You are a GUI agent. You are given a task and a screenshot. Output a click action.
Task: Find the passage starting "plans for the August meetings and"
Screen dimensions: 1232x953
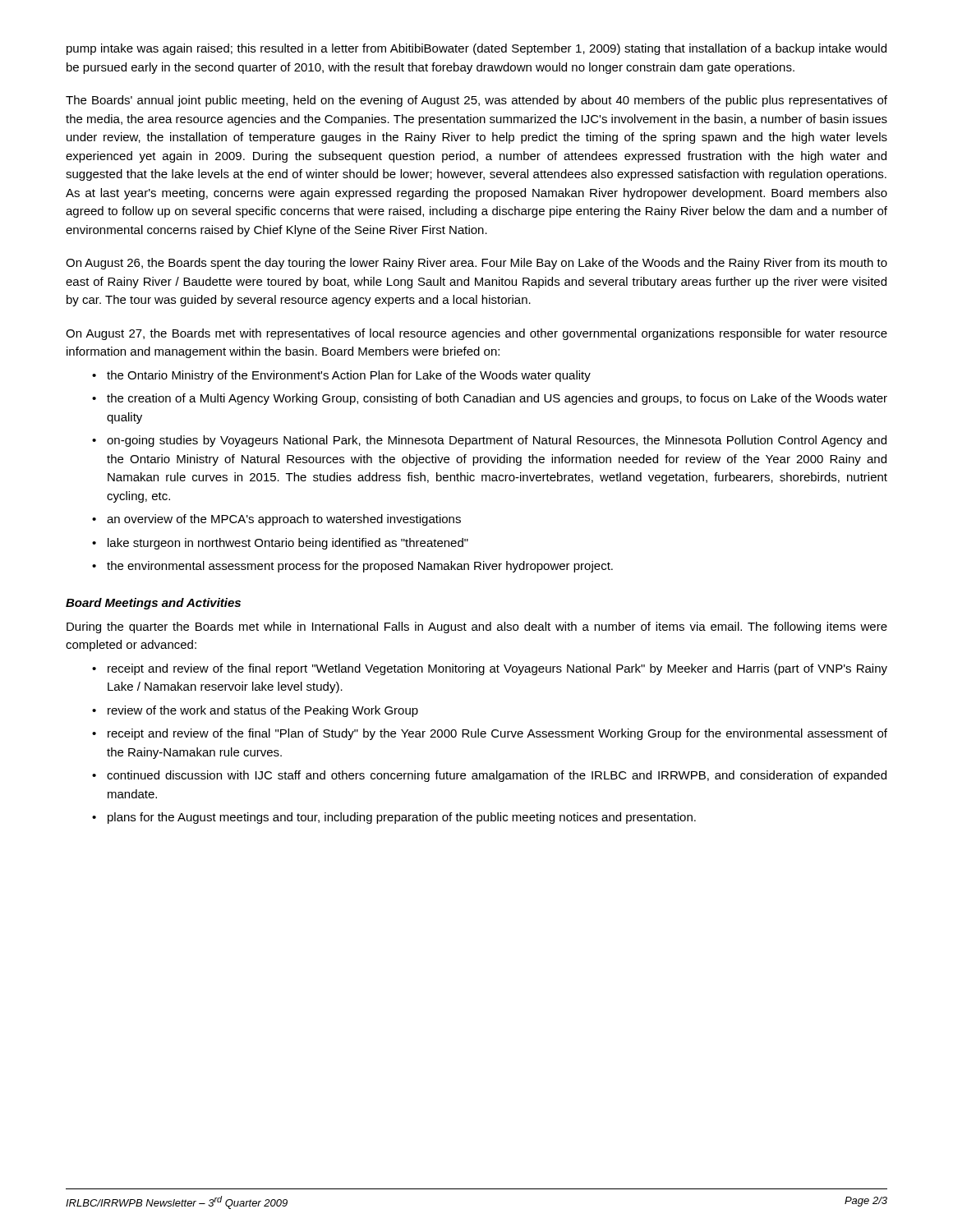pyautogui.click(x=402, y=817)
